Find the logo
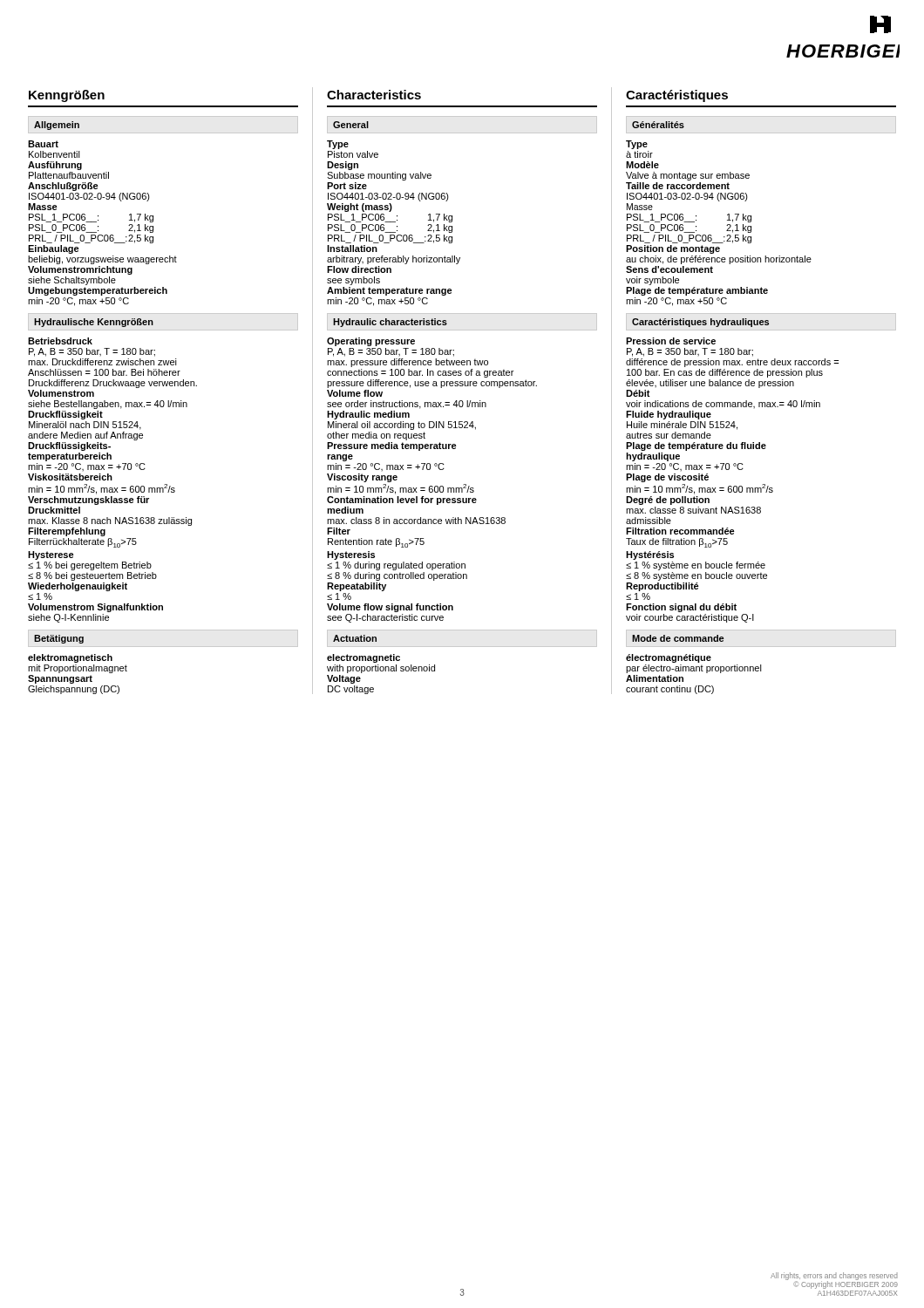This screenshot has width=924, height=1308. (x=843, y=38)
